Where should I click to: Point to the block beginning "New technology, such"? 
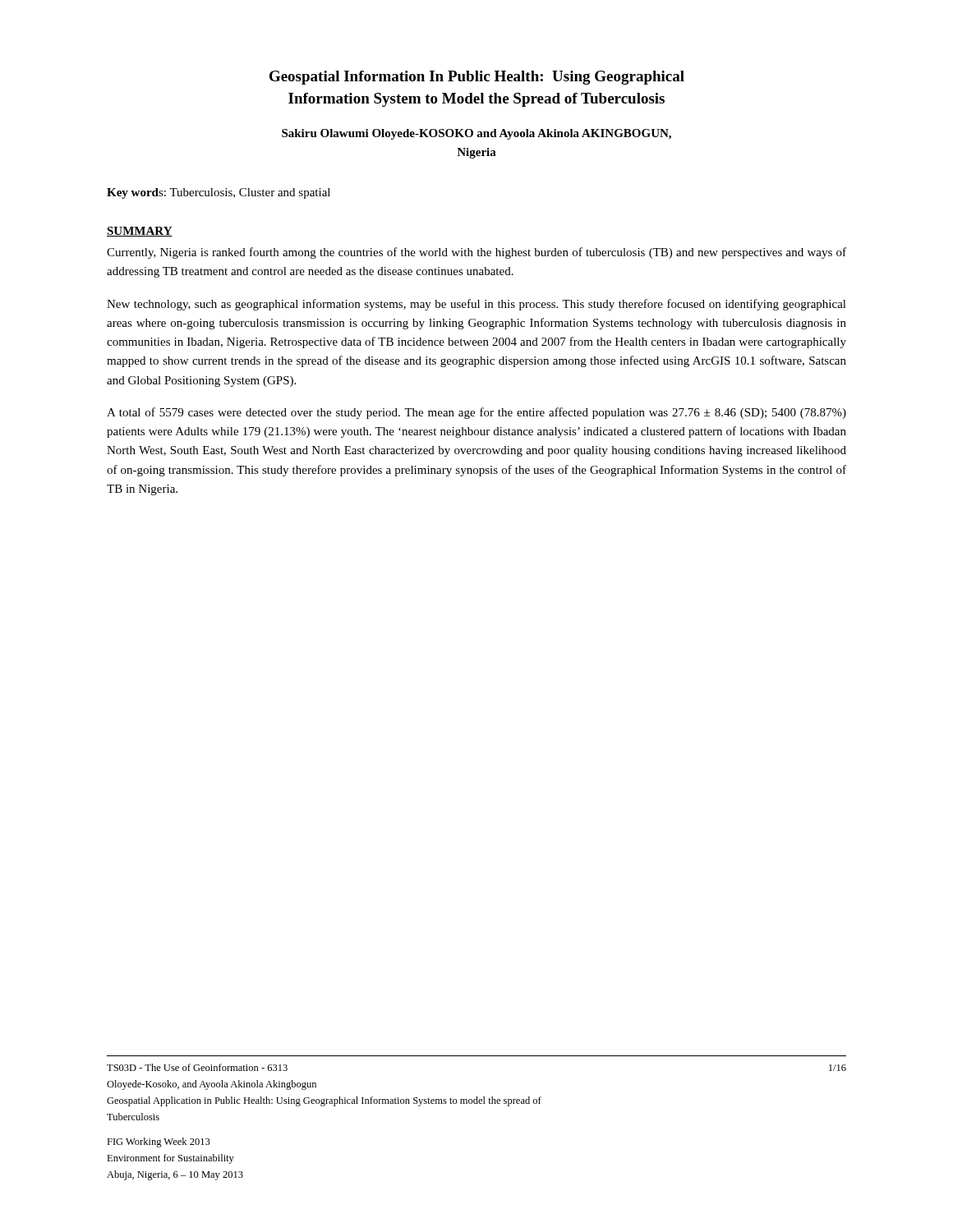click(x=476, y=342)
